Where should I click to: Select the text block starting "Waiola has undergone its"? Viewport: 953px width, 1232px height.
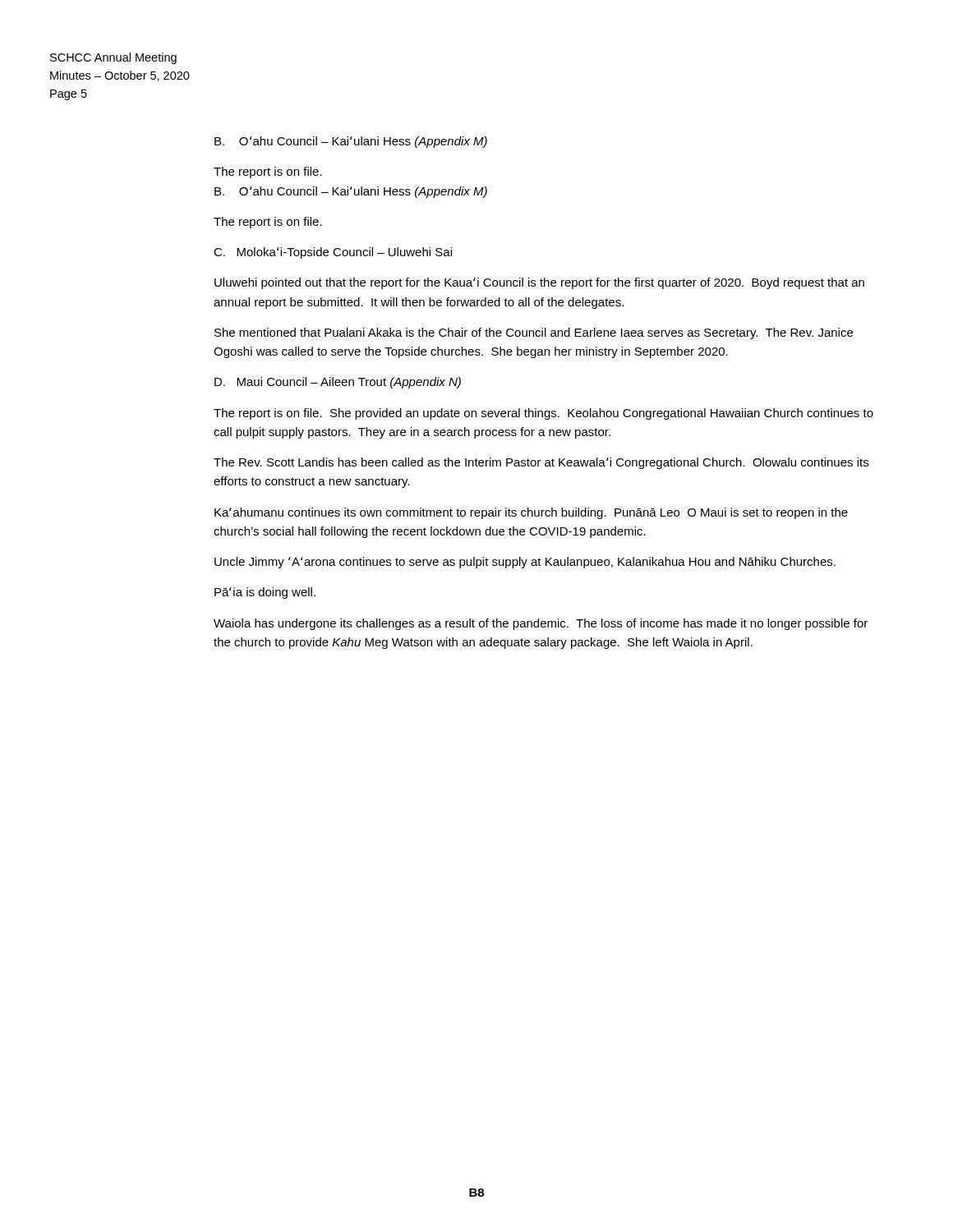tap(541, 632)
